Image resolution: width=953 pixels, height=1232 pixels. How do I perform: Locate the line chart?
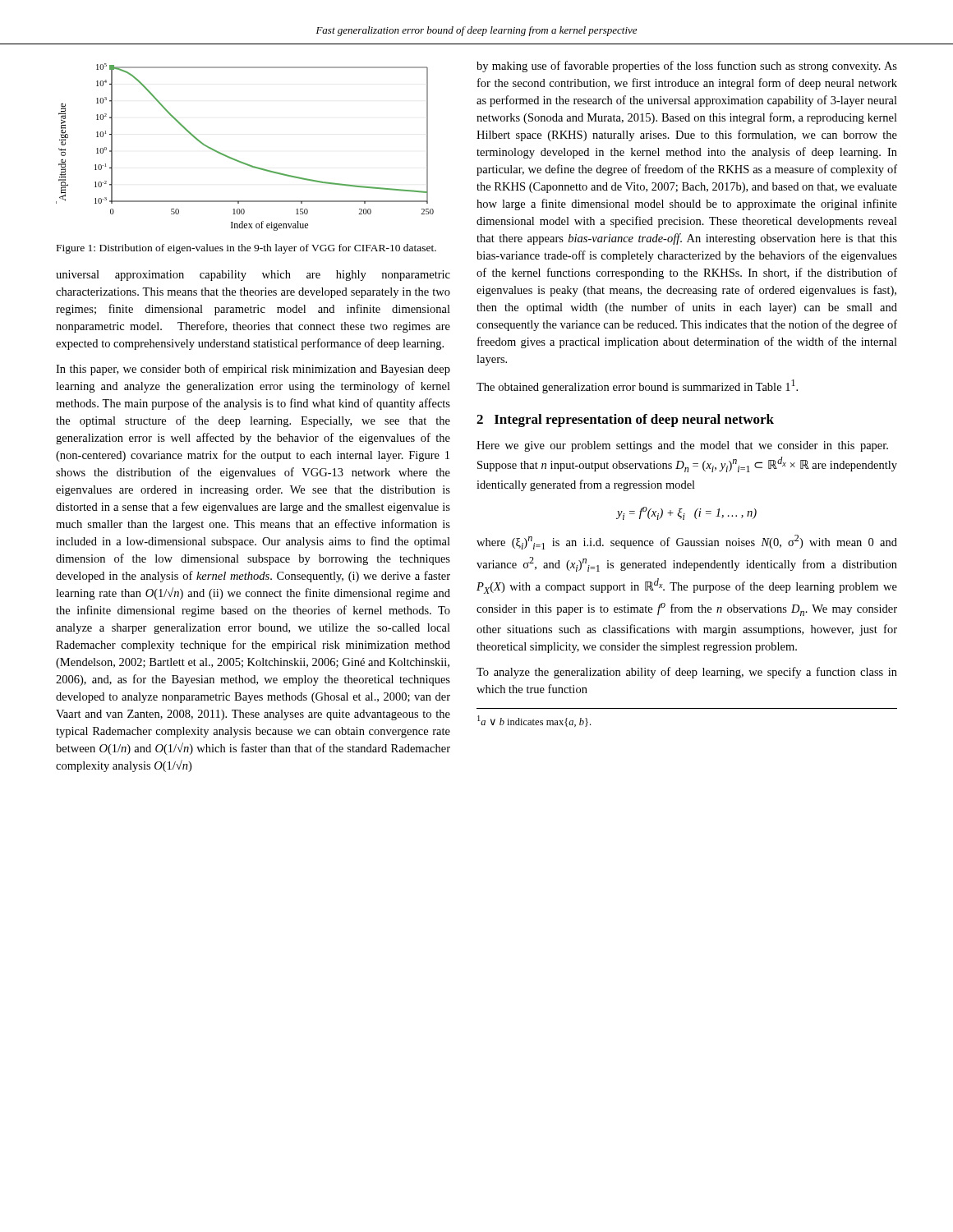pos(253,146)
